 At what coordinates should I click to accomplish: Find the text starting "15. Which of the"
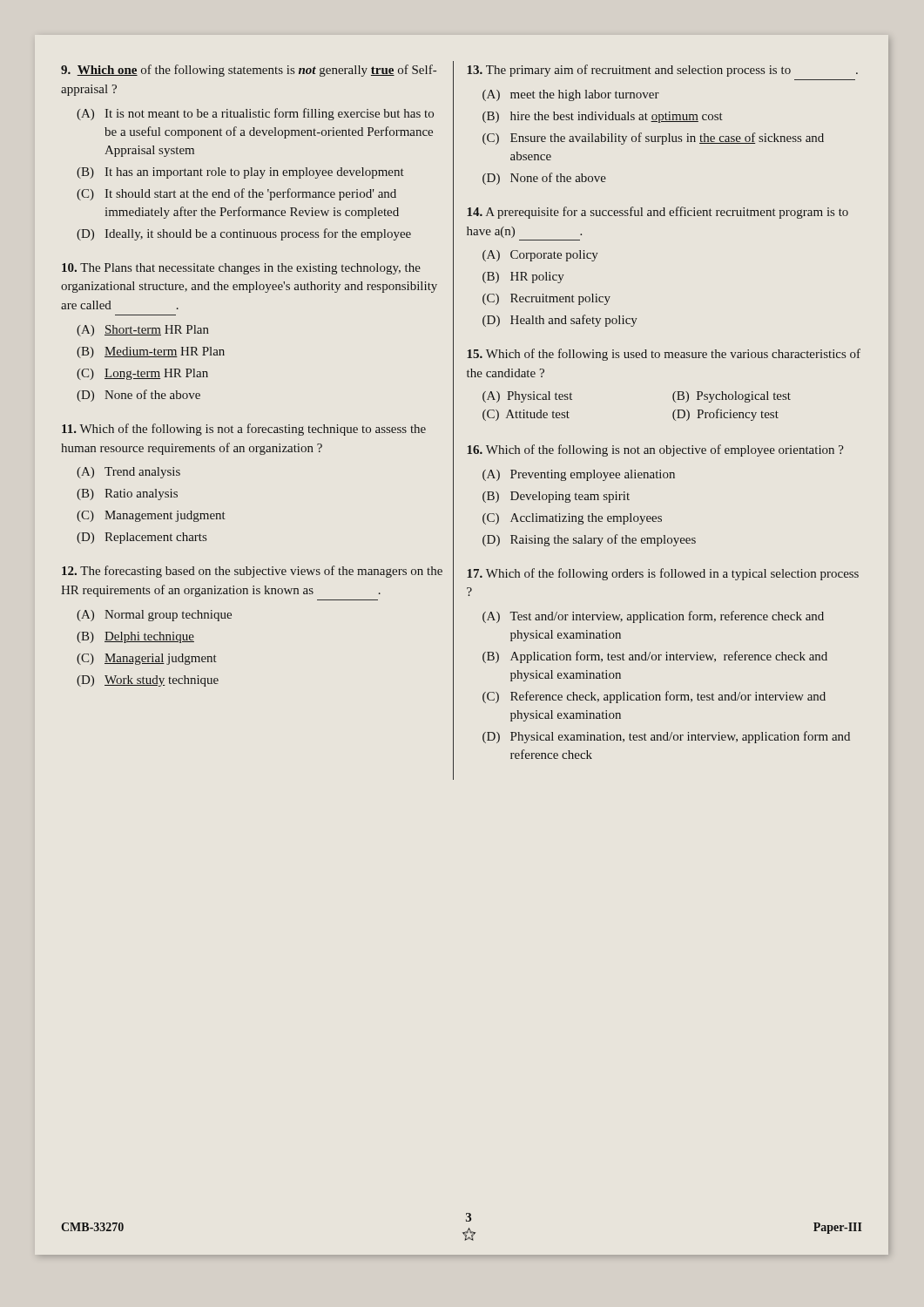tap(664, 355)
